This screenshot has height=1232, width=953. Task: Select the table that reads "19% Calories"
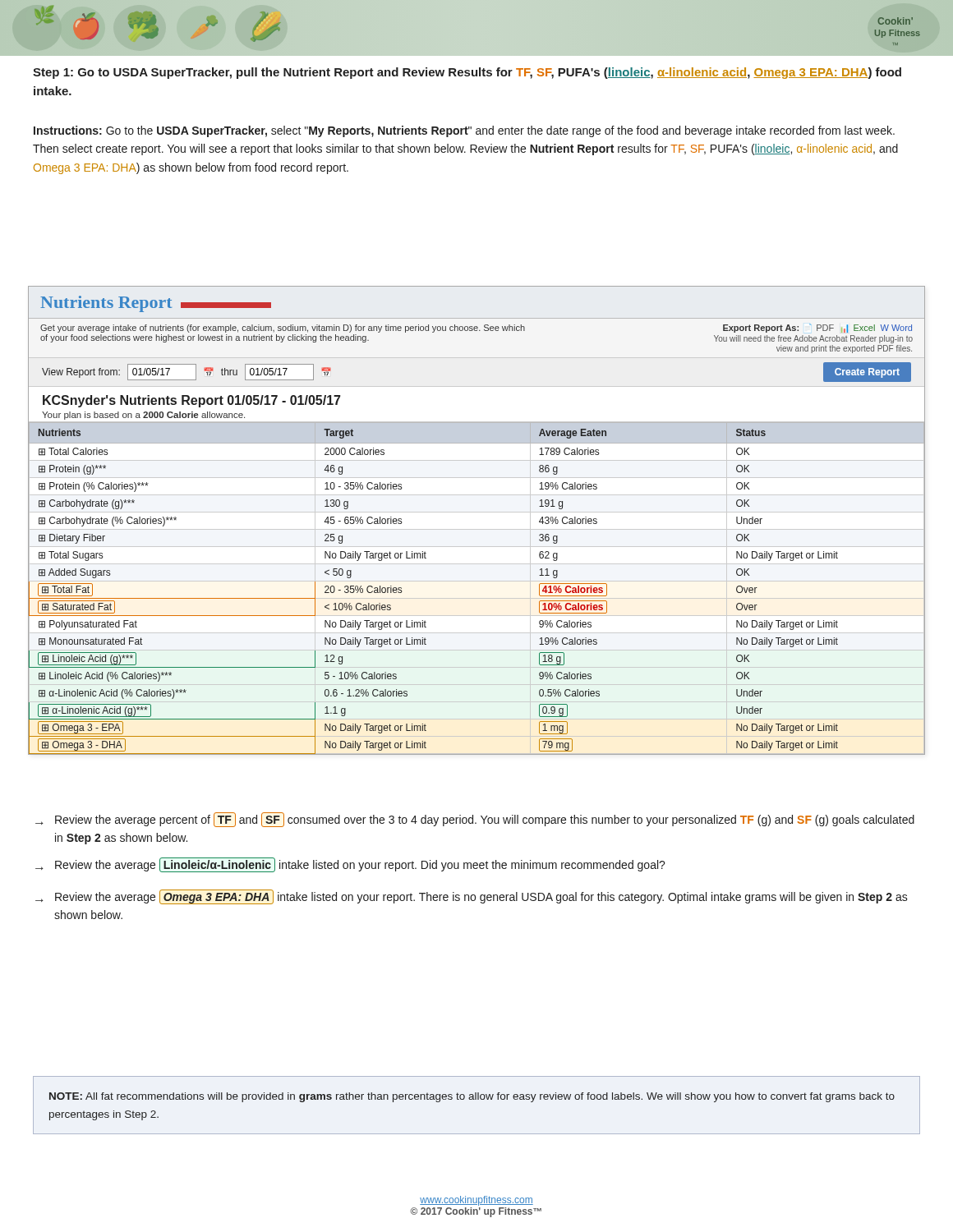tap(476, 588)
